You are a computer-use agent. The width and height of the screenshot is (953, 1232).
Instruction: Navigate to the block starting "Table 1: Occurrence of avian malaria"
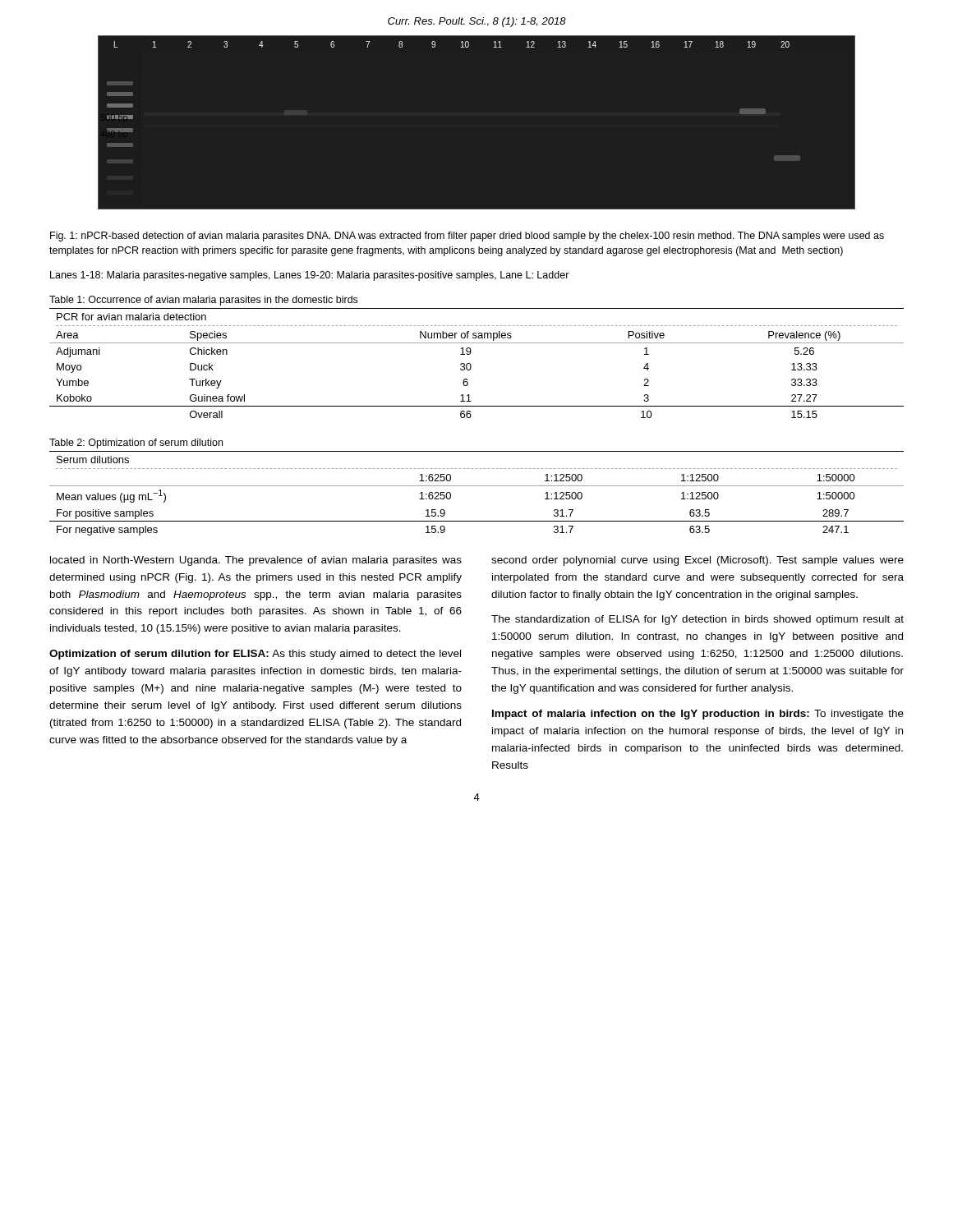[204, 300]
